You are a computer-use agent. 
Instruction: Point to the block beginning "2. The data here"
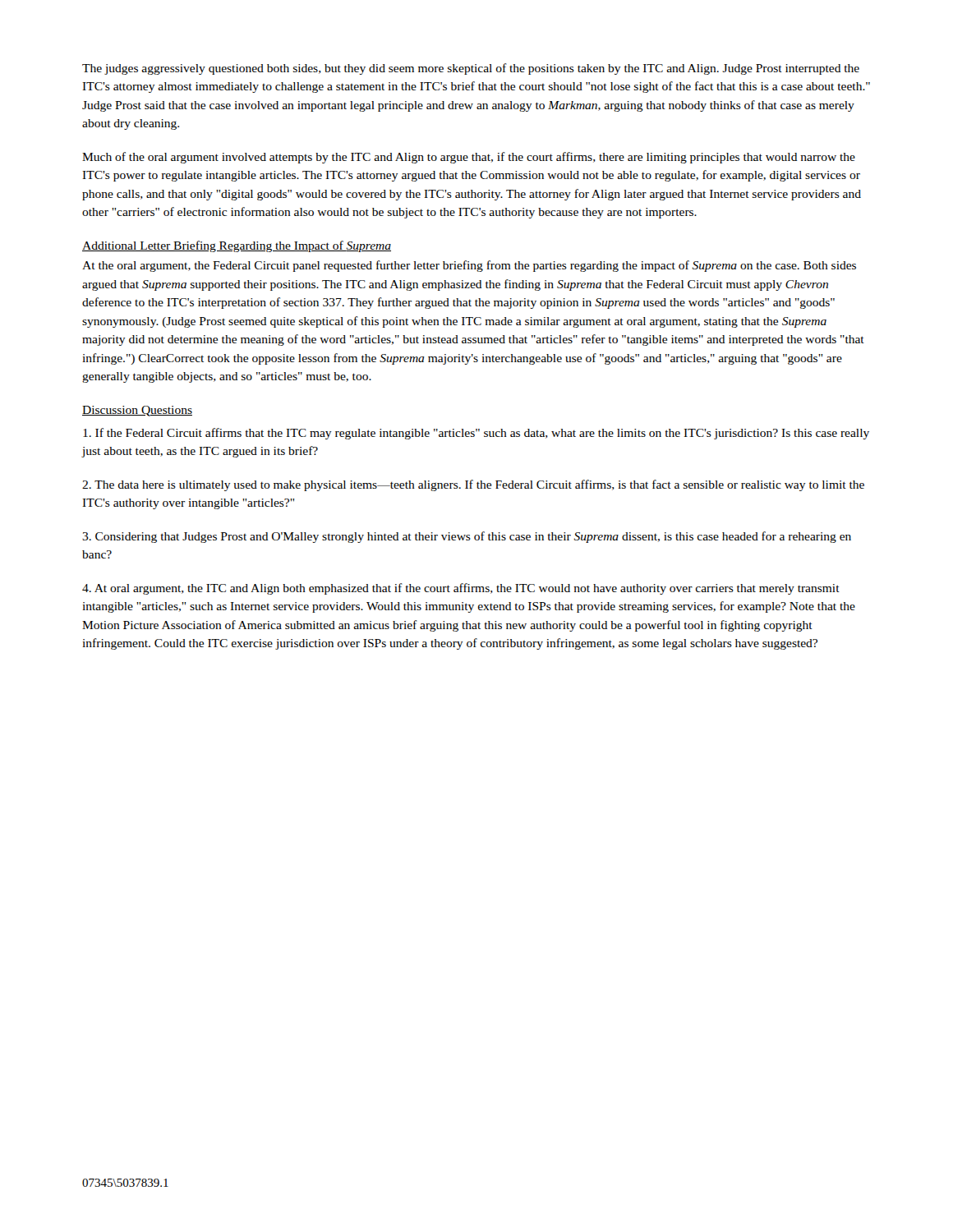click(473, 493)
